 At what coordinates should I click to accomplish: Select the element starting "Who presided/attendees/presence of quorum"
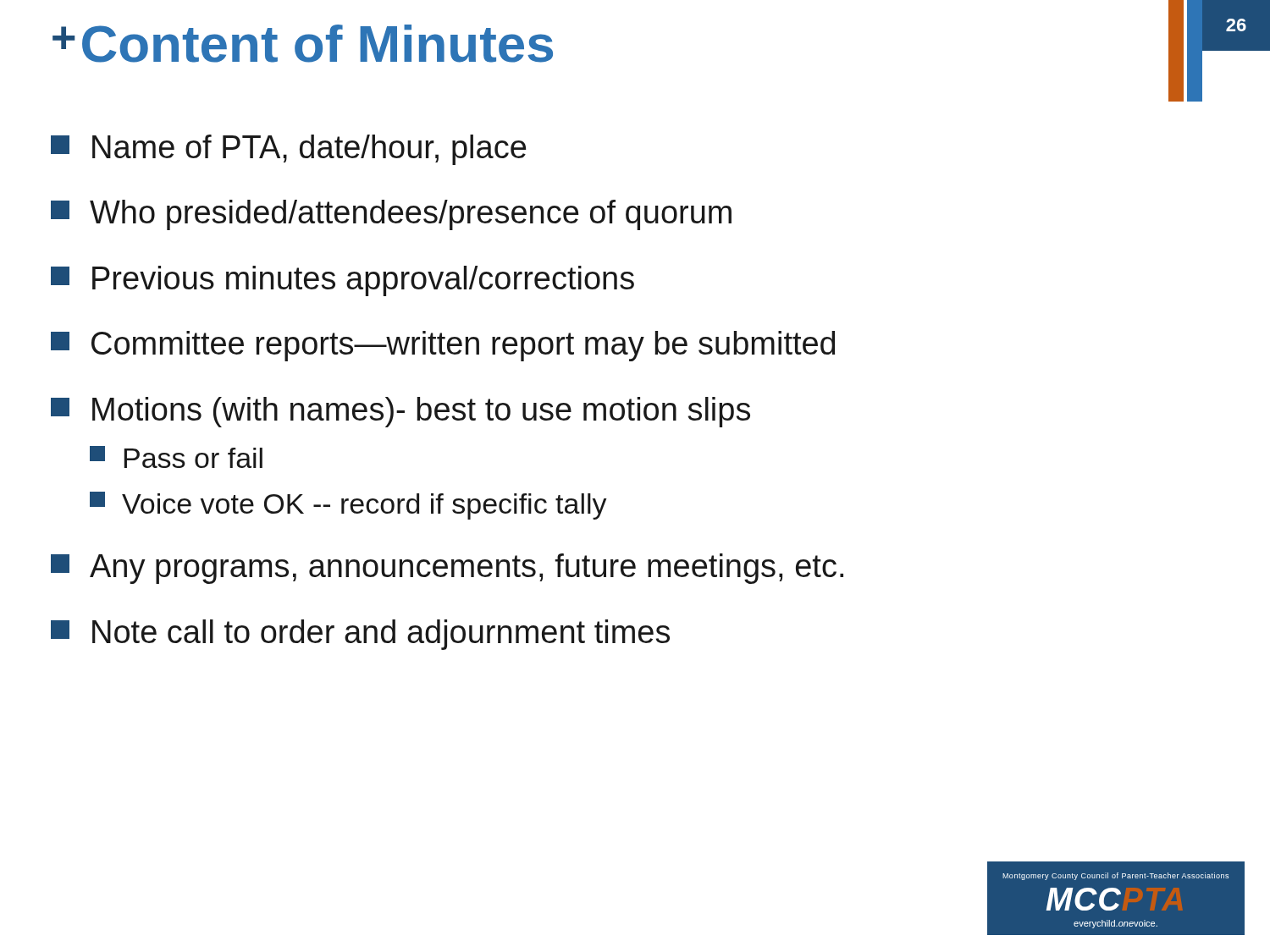[x=392, y=213]
